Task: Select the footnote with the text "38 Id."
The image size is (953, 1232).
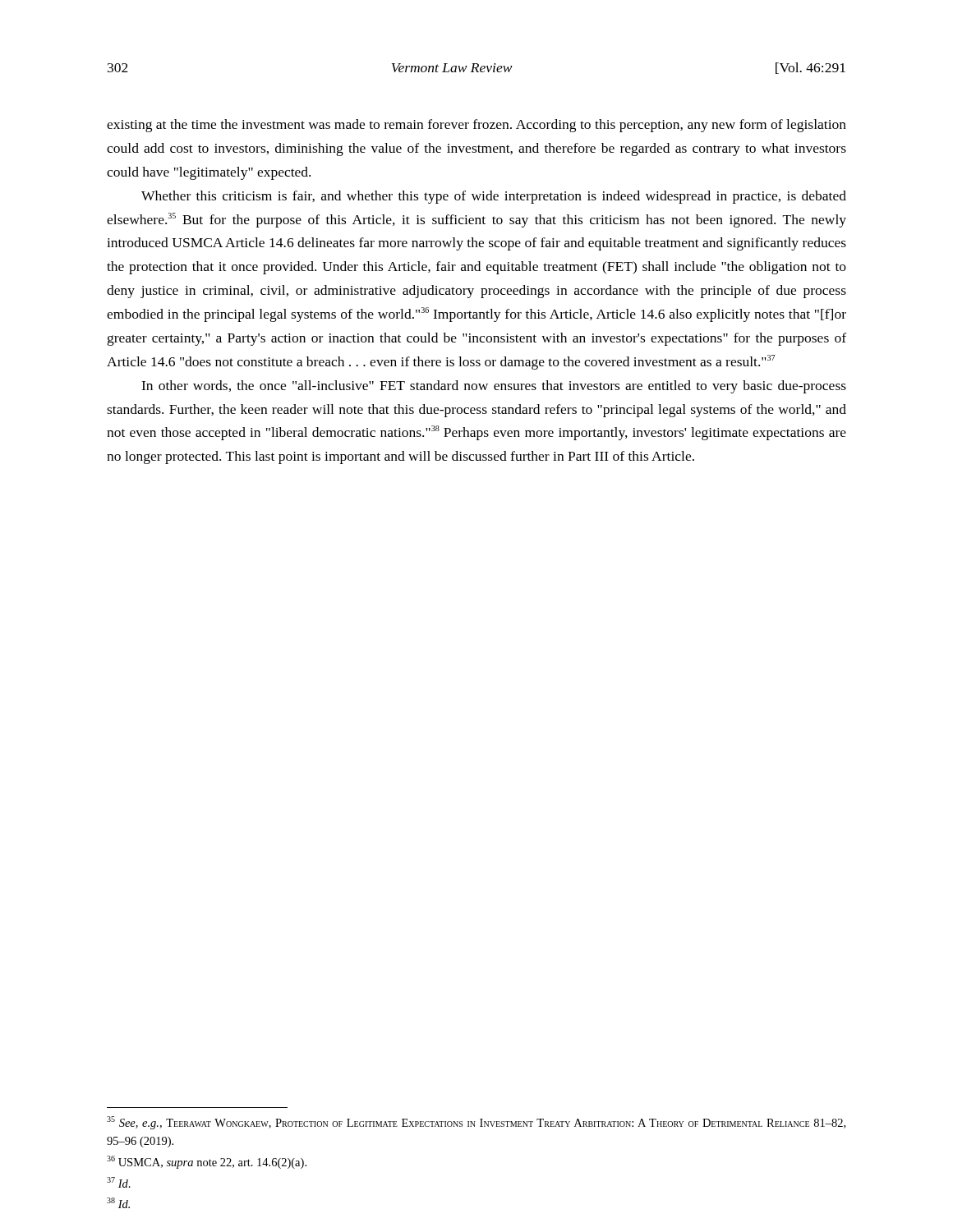Action: 119,1203
